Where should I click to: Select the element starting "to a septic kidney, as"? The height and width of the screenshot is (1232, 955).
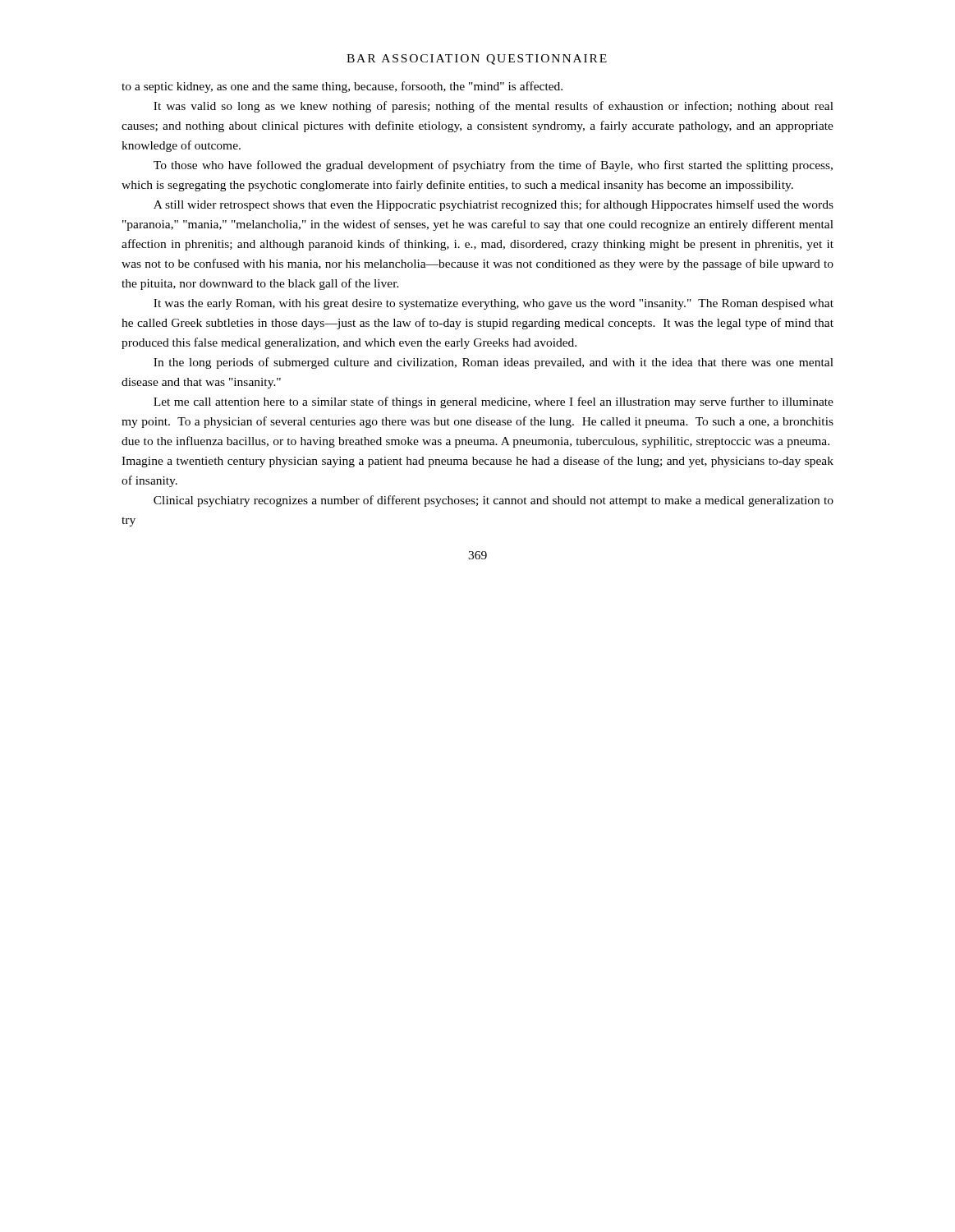tap(478, 303)
